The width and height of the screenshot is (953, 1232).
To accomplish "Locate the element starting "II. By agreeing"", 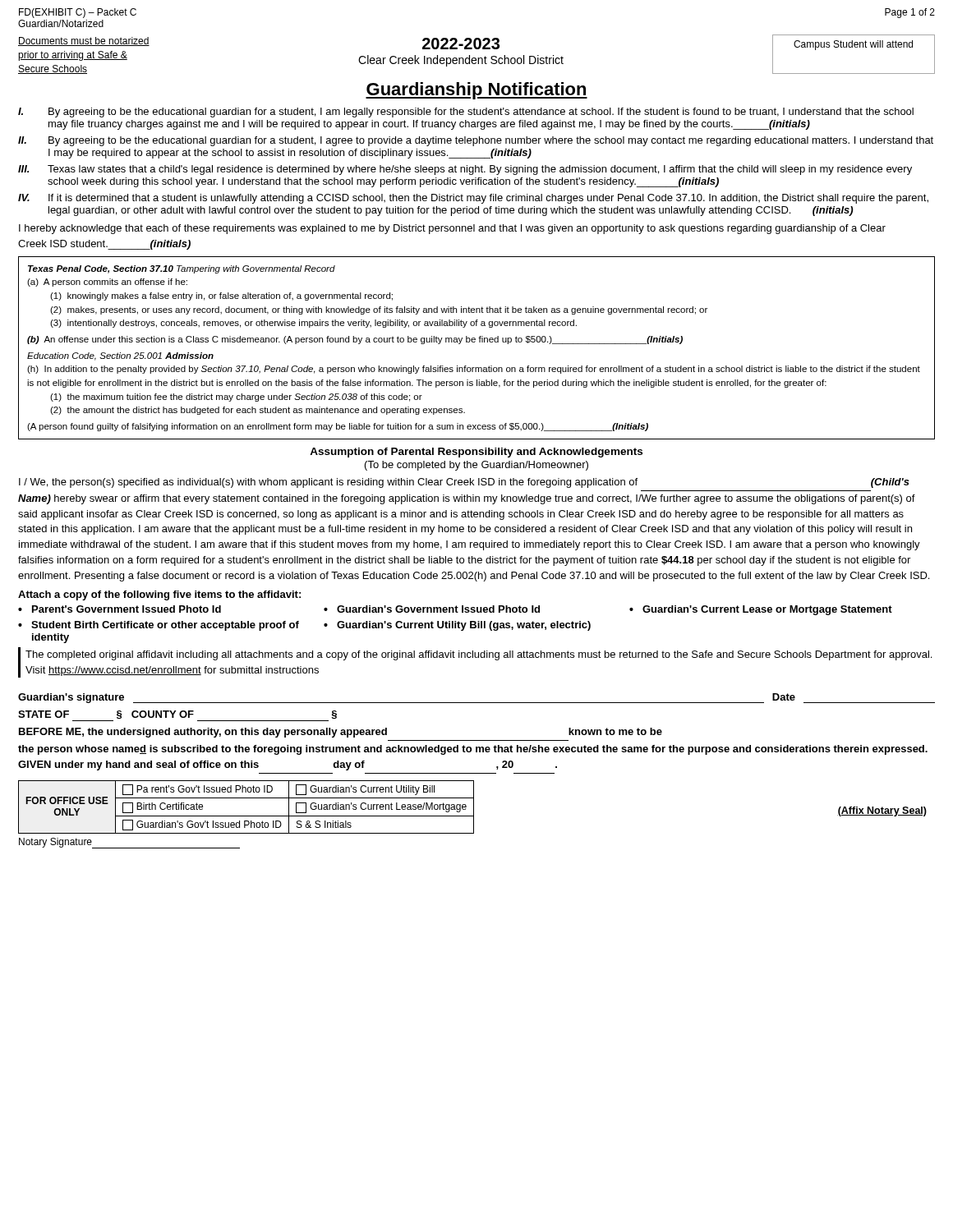I will coord(476,146).
